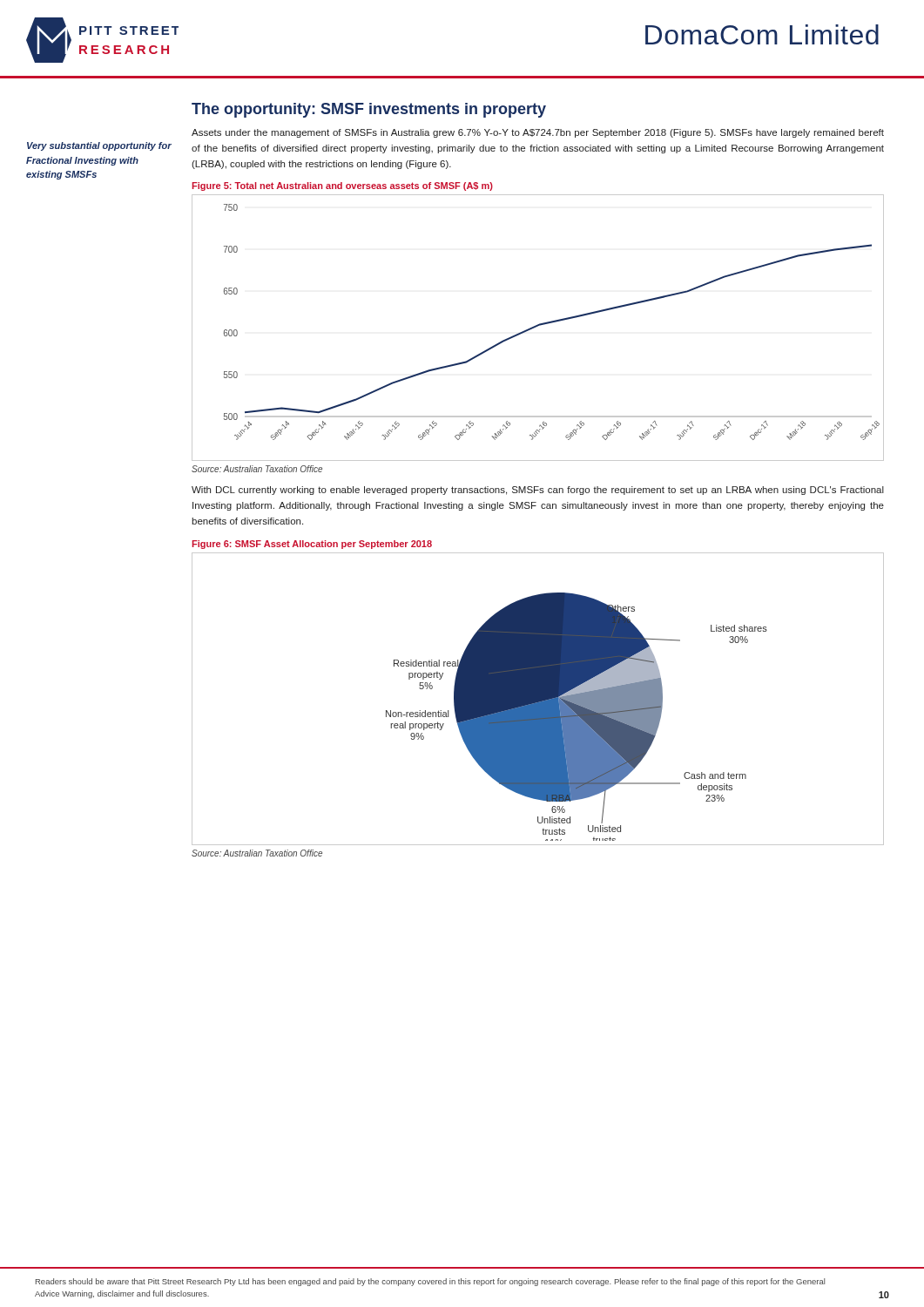Find the line chart
The width and height of the screenshot is (924, 1307).
coord(538,328)
